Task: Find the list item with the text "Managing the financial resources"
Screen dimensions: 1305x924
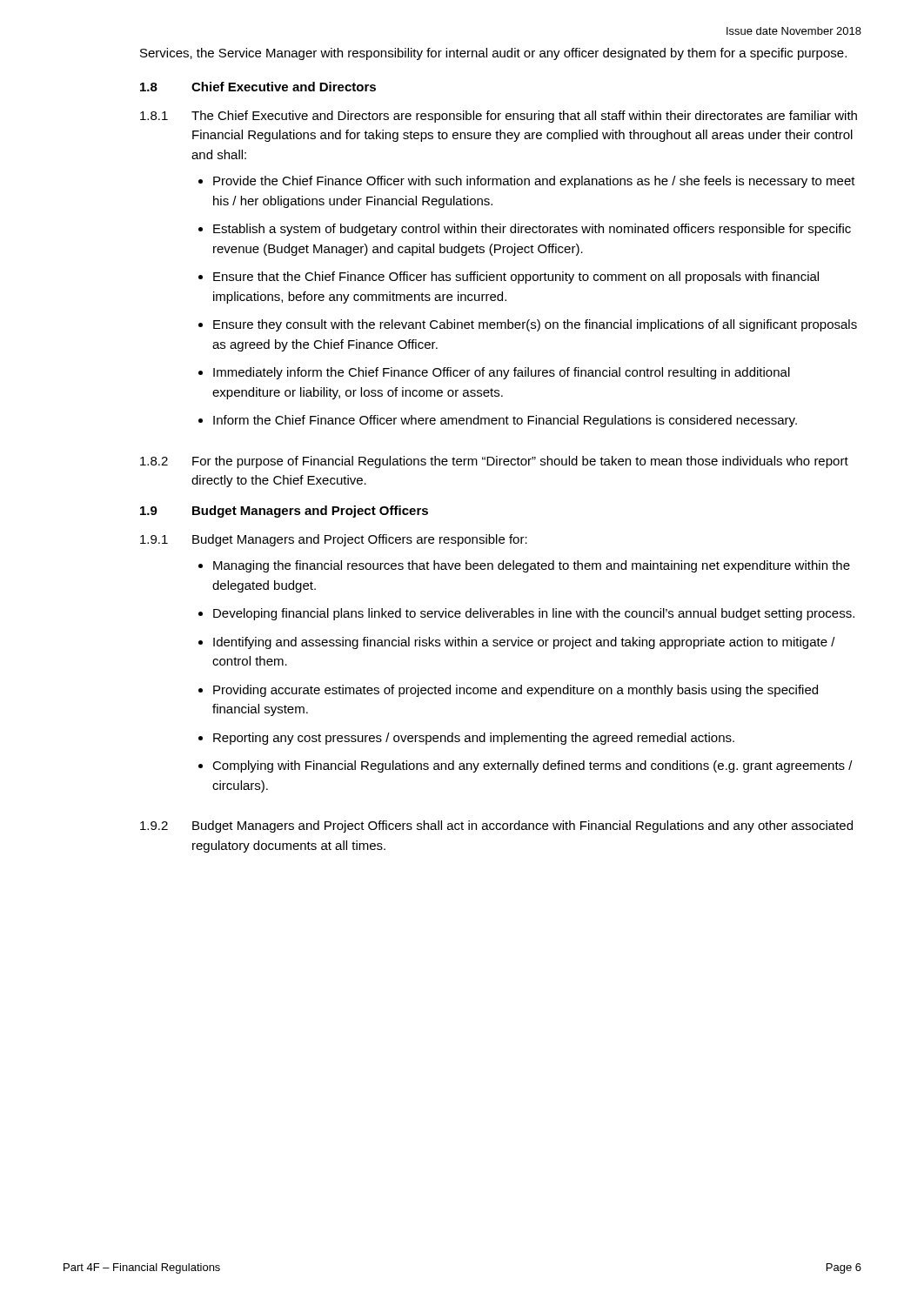Action: point(531,575)
